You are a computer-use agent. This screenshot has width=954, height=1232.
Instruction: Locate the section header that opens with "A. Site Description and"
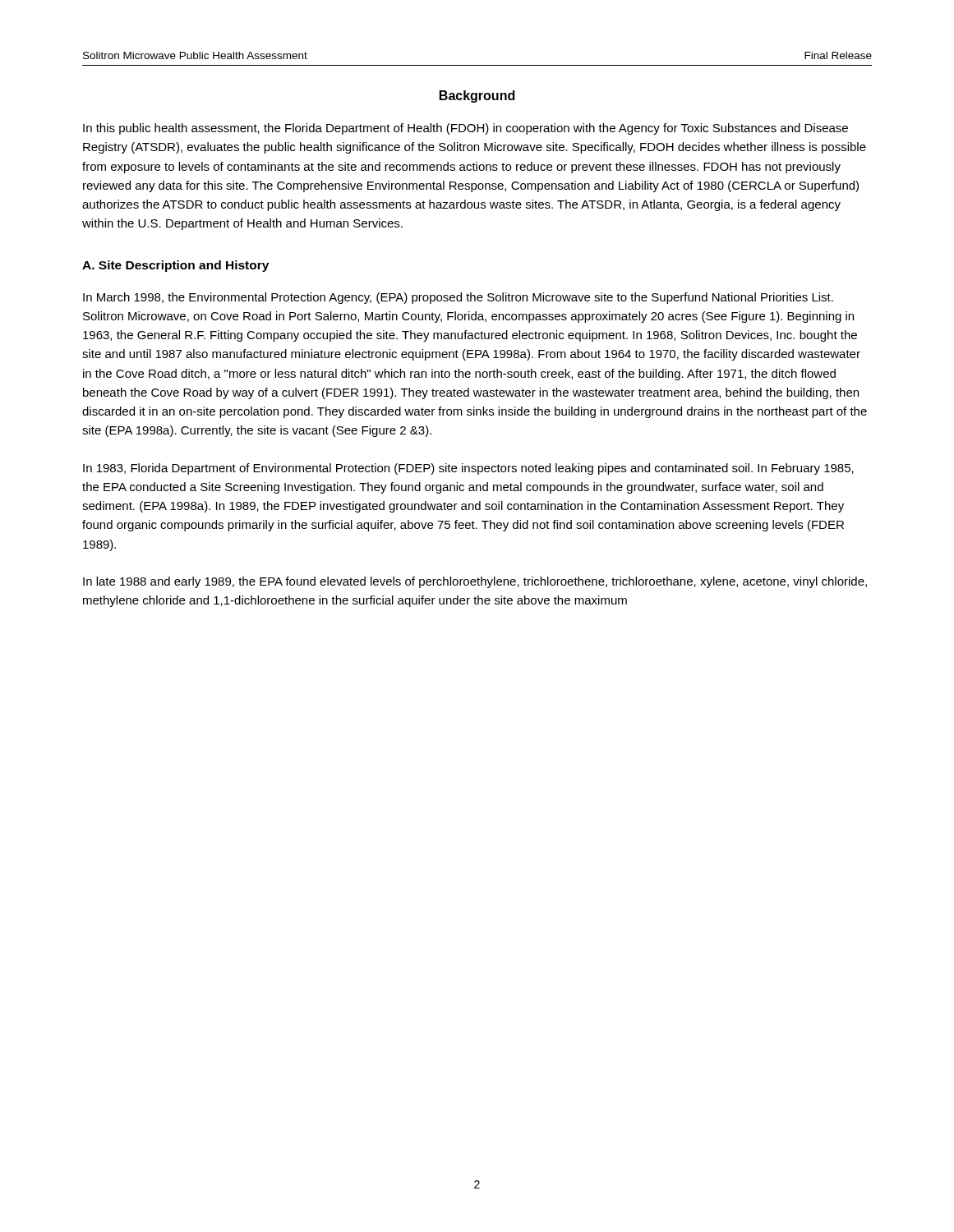point(176,264)
